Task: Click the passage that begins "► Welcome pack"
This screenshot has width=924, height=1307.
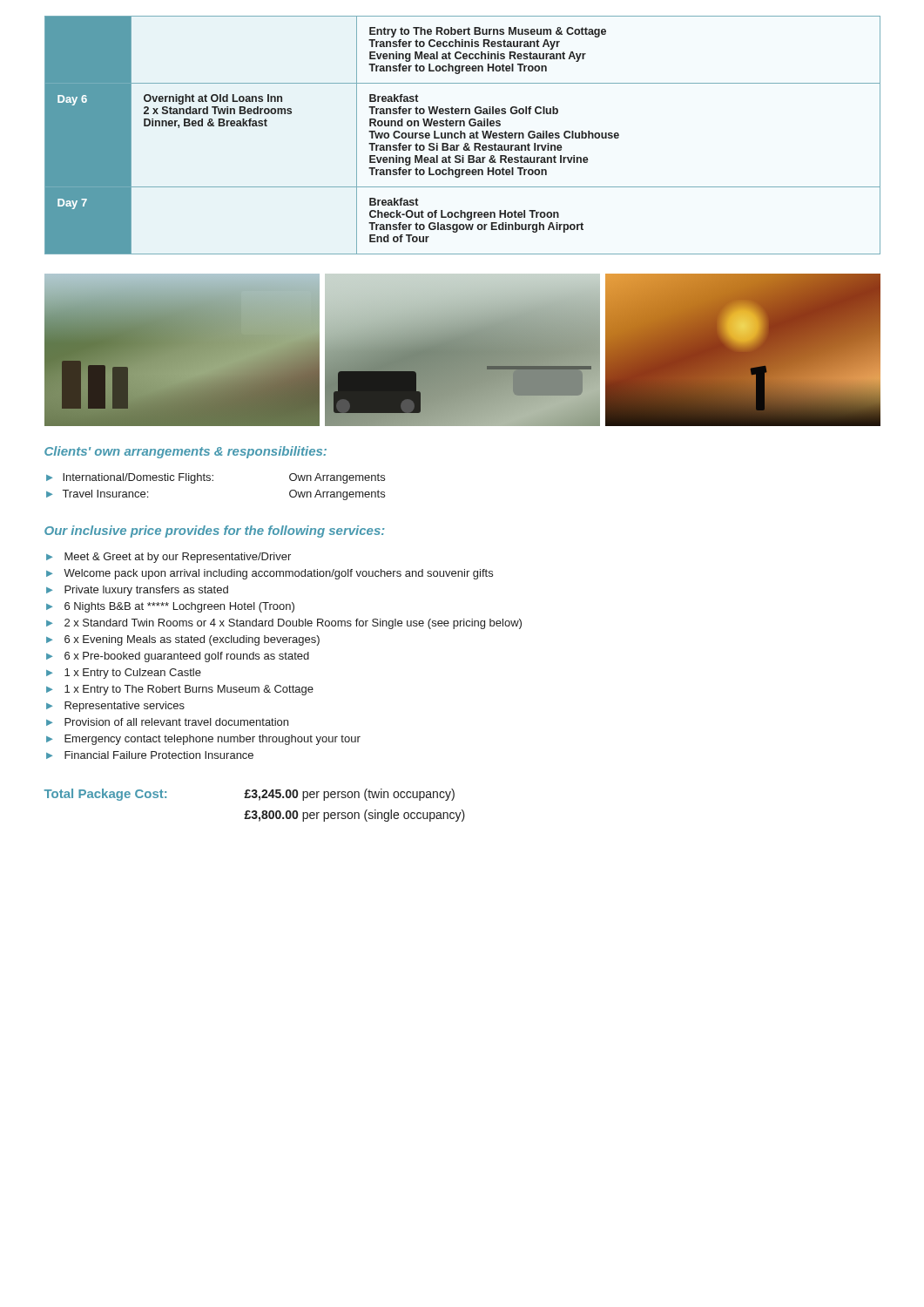Action: tap(269, 573)
